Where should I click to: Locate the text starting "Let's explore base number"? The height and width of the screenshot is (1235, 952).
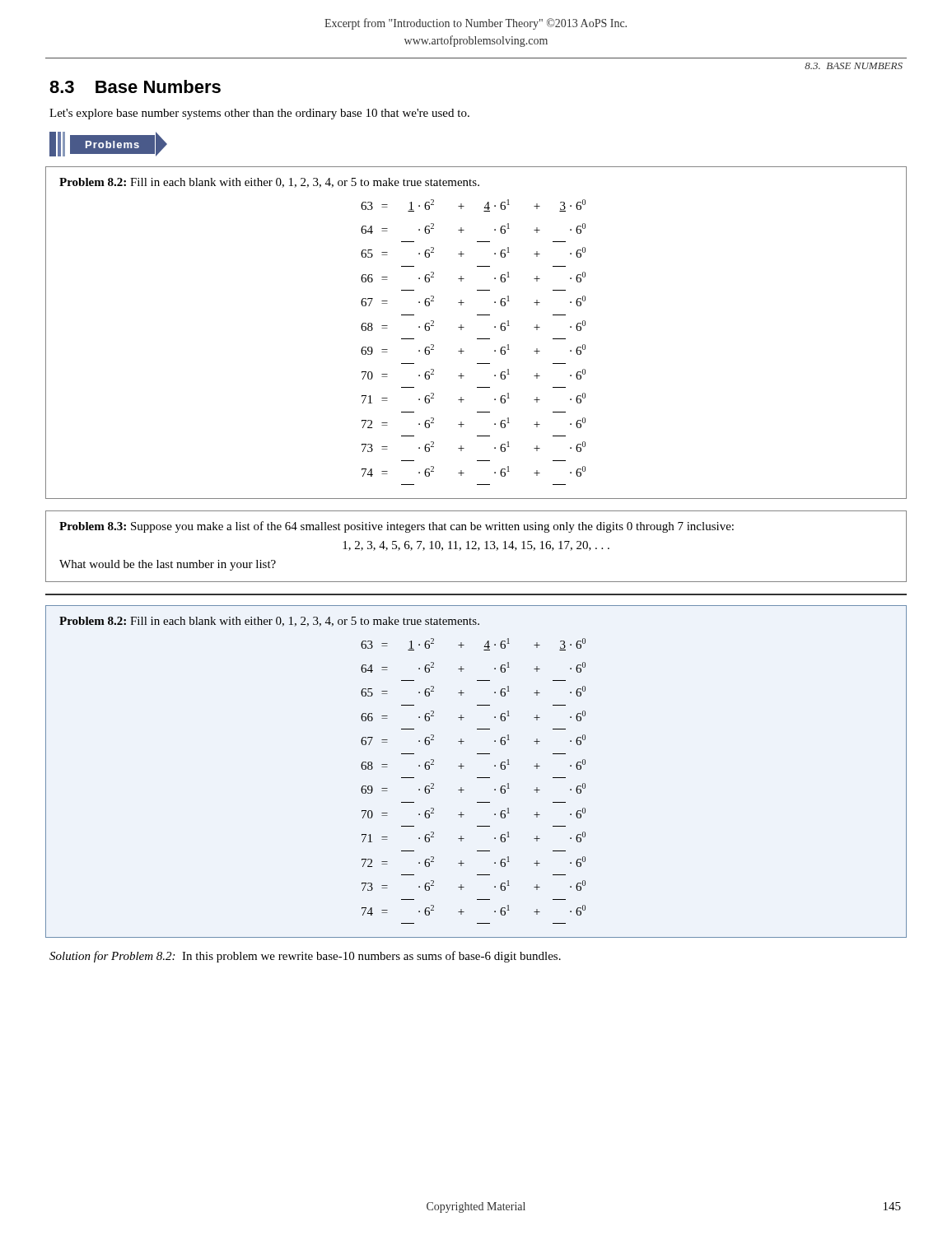pos(260,113)
